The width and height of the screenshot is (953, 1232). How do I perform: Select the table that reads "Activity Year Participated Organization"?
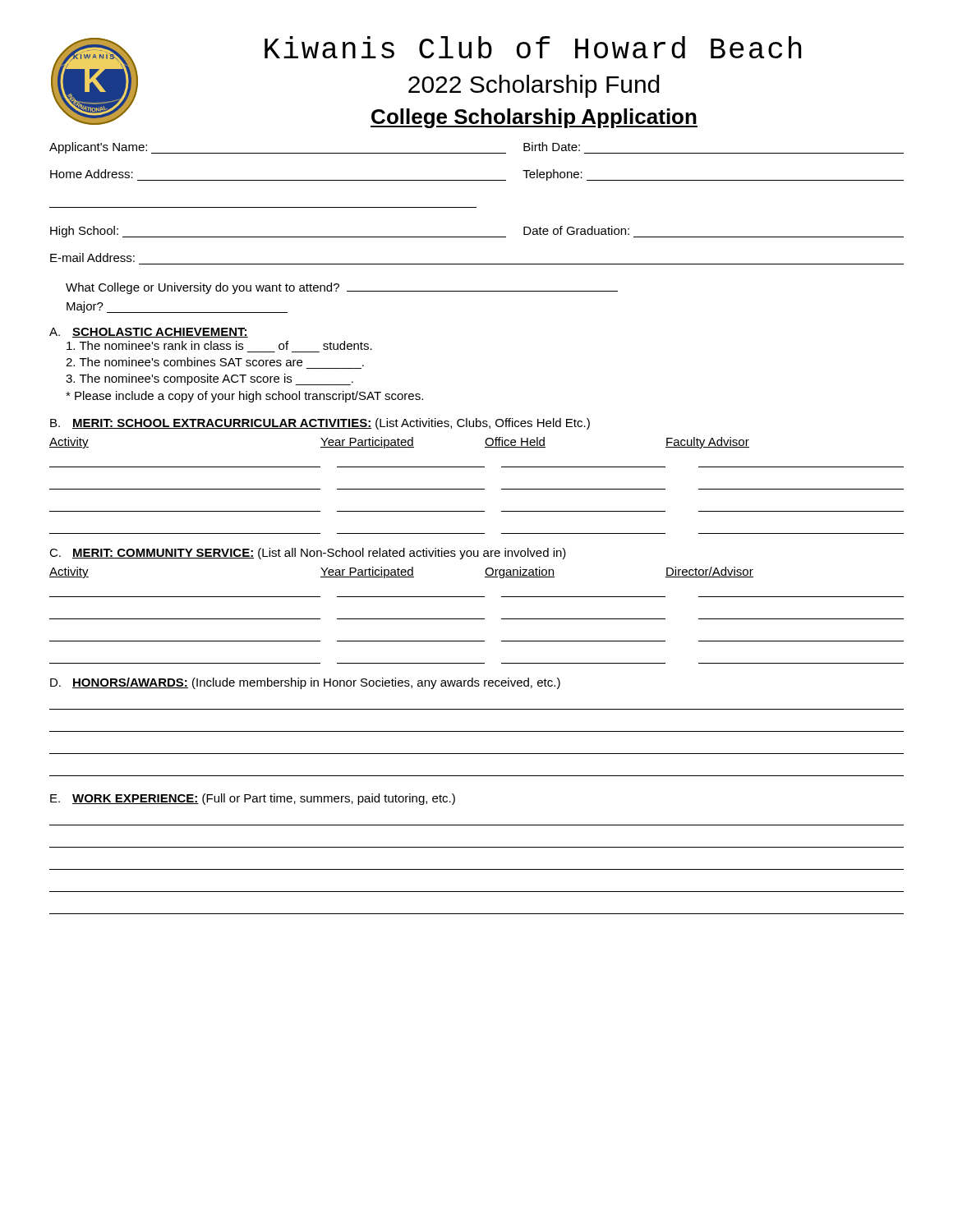point(476,614)
